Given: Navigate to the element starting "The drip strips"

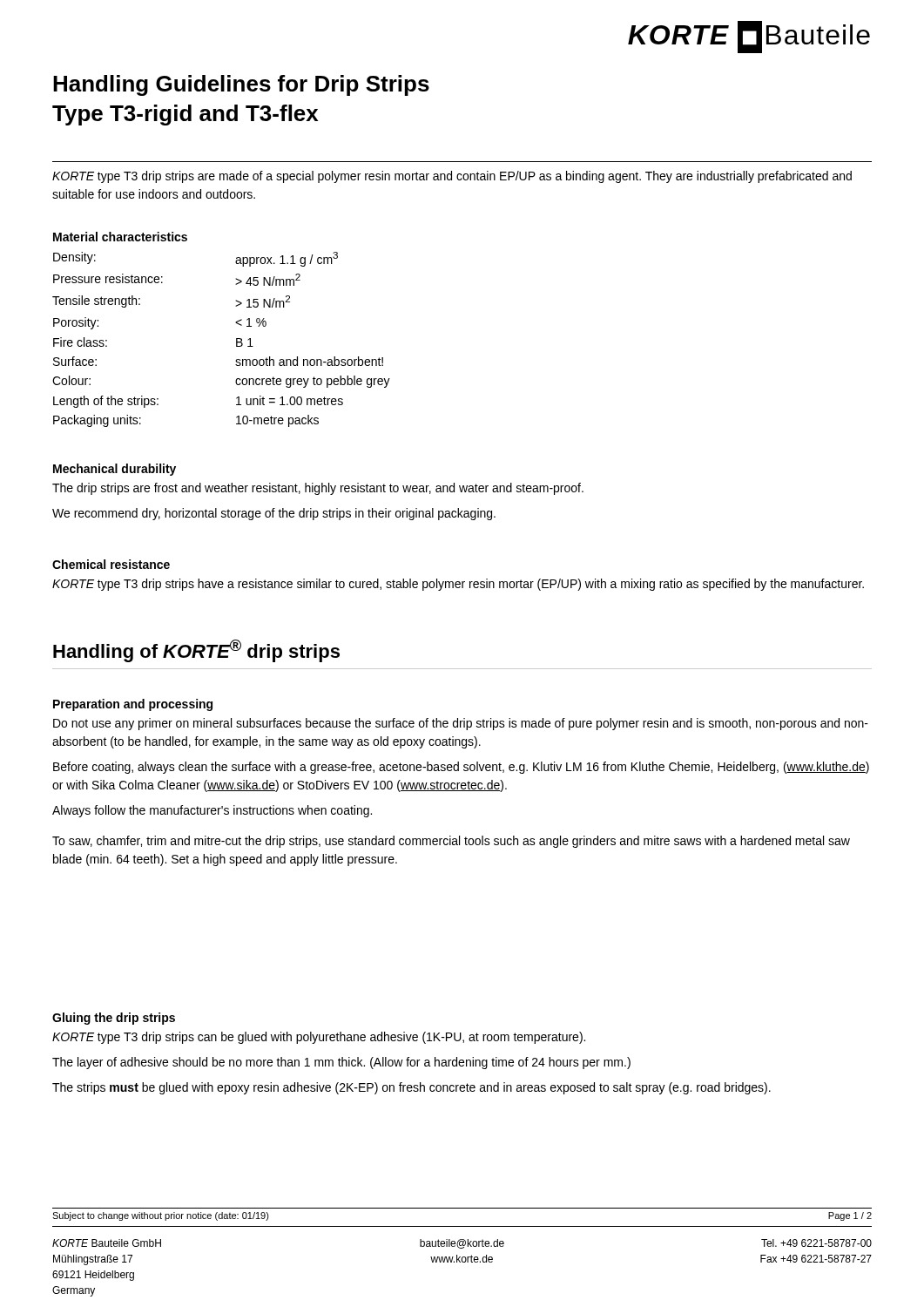Looking at the screenshot, I should click(x=462, y=501).
